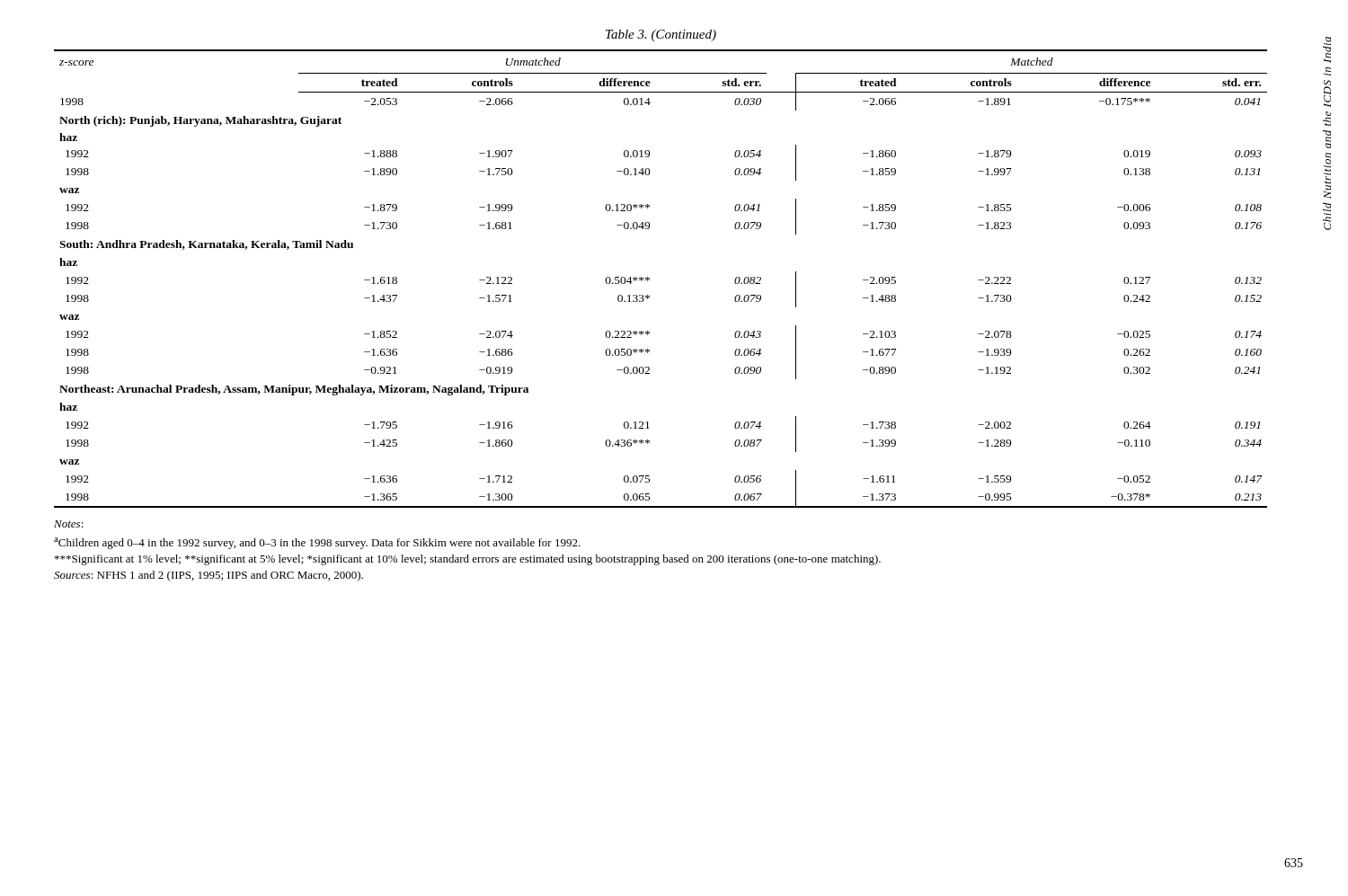Find the block on this page that starts "aChildren aged 0–4 in the 1992 survey, and"
This screenshot has height=896, width=1348.
click(x=317, y=543)
